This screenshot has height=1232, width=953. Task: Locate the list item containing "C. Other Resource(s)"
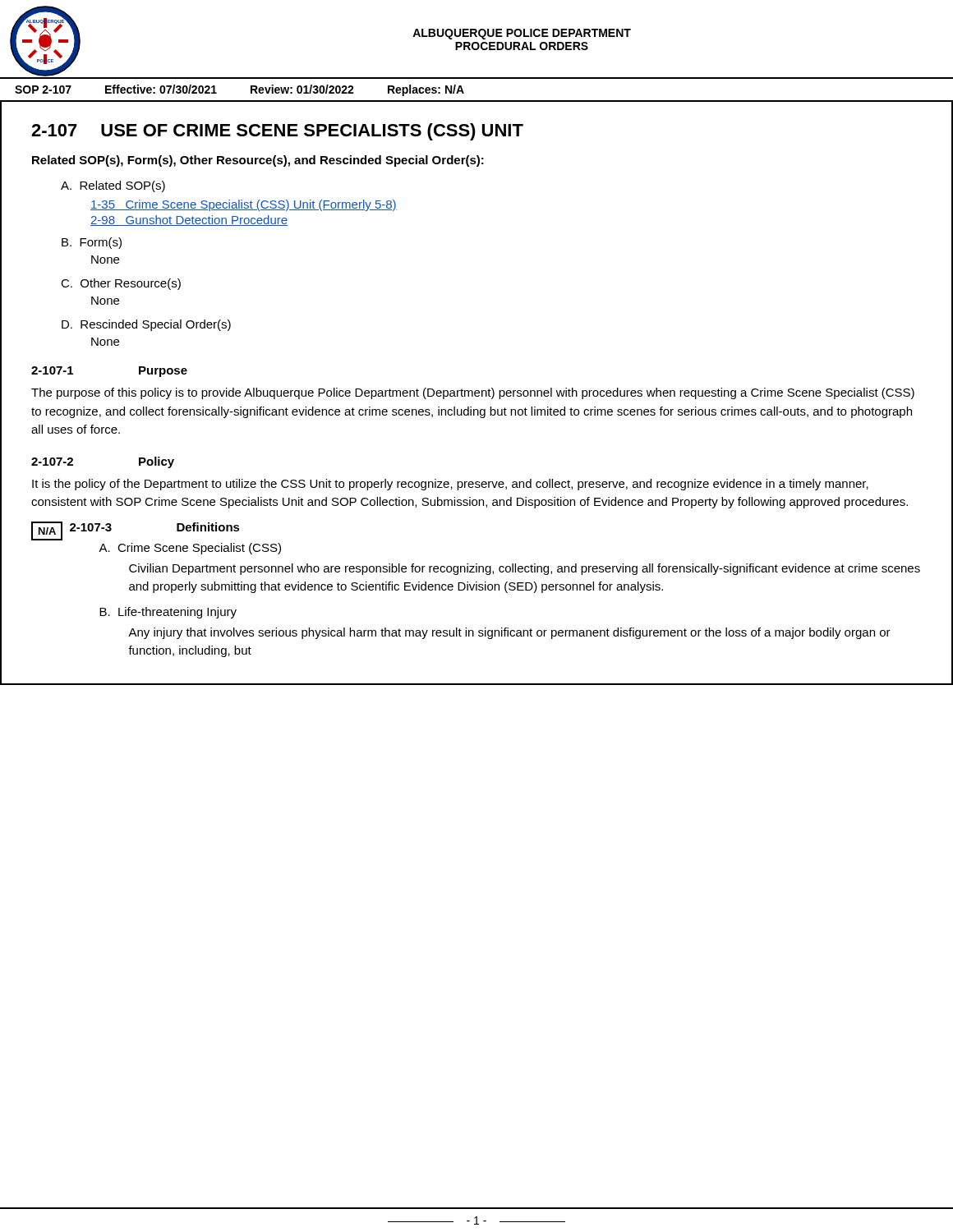pyautogui.click(x=121, y=283)
